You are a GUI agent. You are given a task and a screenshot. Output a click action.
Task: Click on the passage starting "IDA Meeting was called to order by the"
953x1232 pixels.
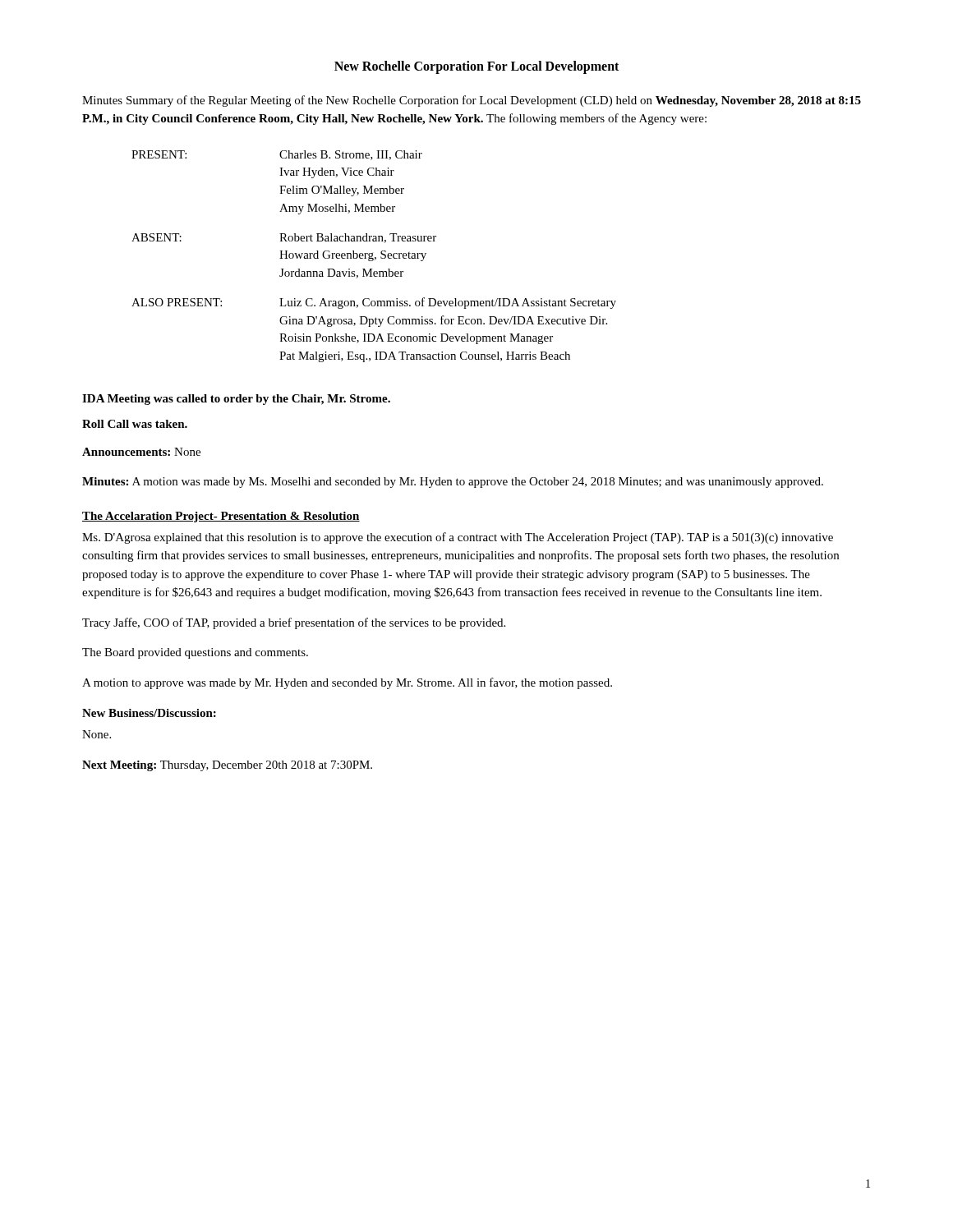point(236,398)
